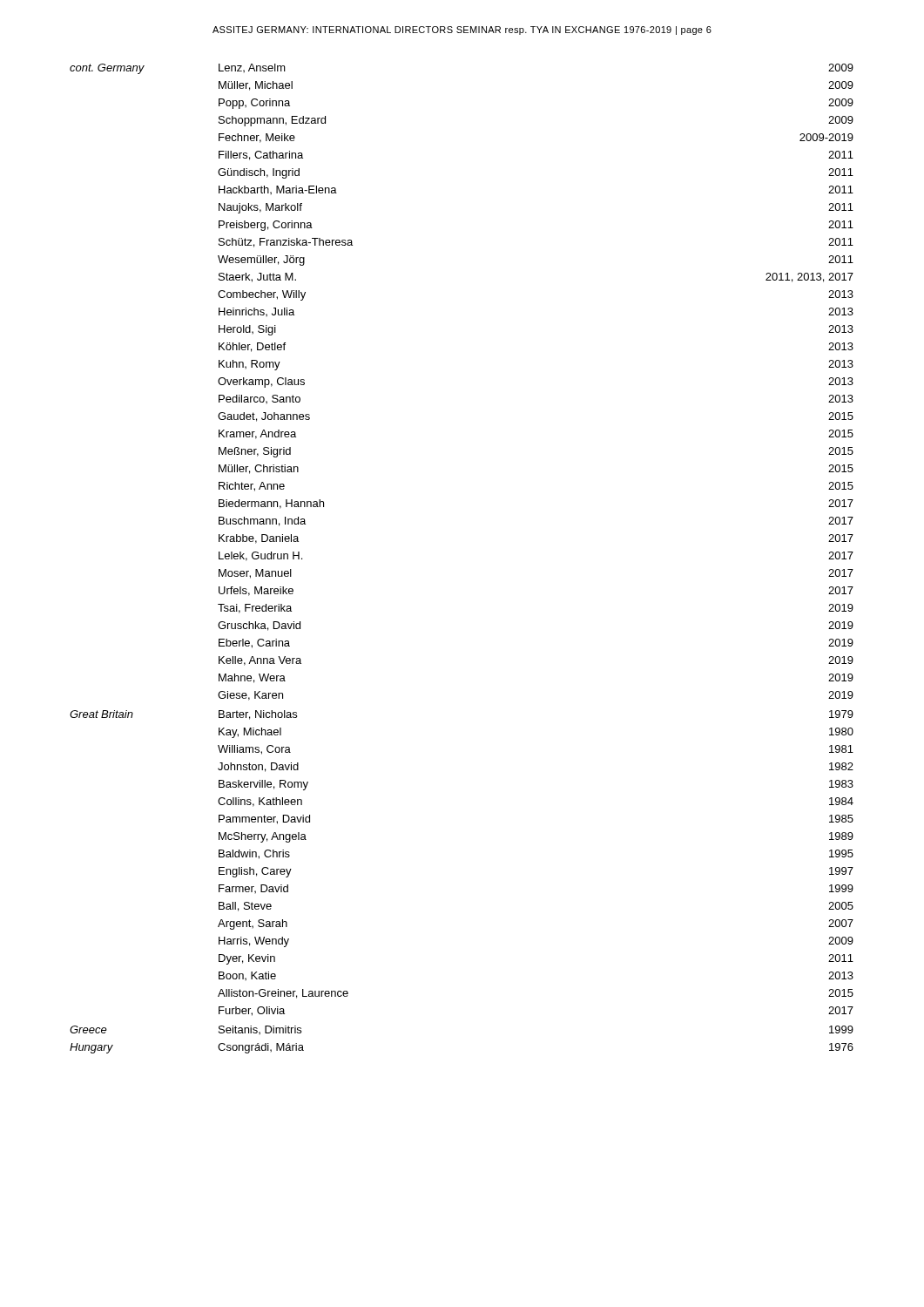Locate the text block starting "Moser, Manuel 2017"
Screen dimensions: 1307x924
pos(259,574)
